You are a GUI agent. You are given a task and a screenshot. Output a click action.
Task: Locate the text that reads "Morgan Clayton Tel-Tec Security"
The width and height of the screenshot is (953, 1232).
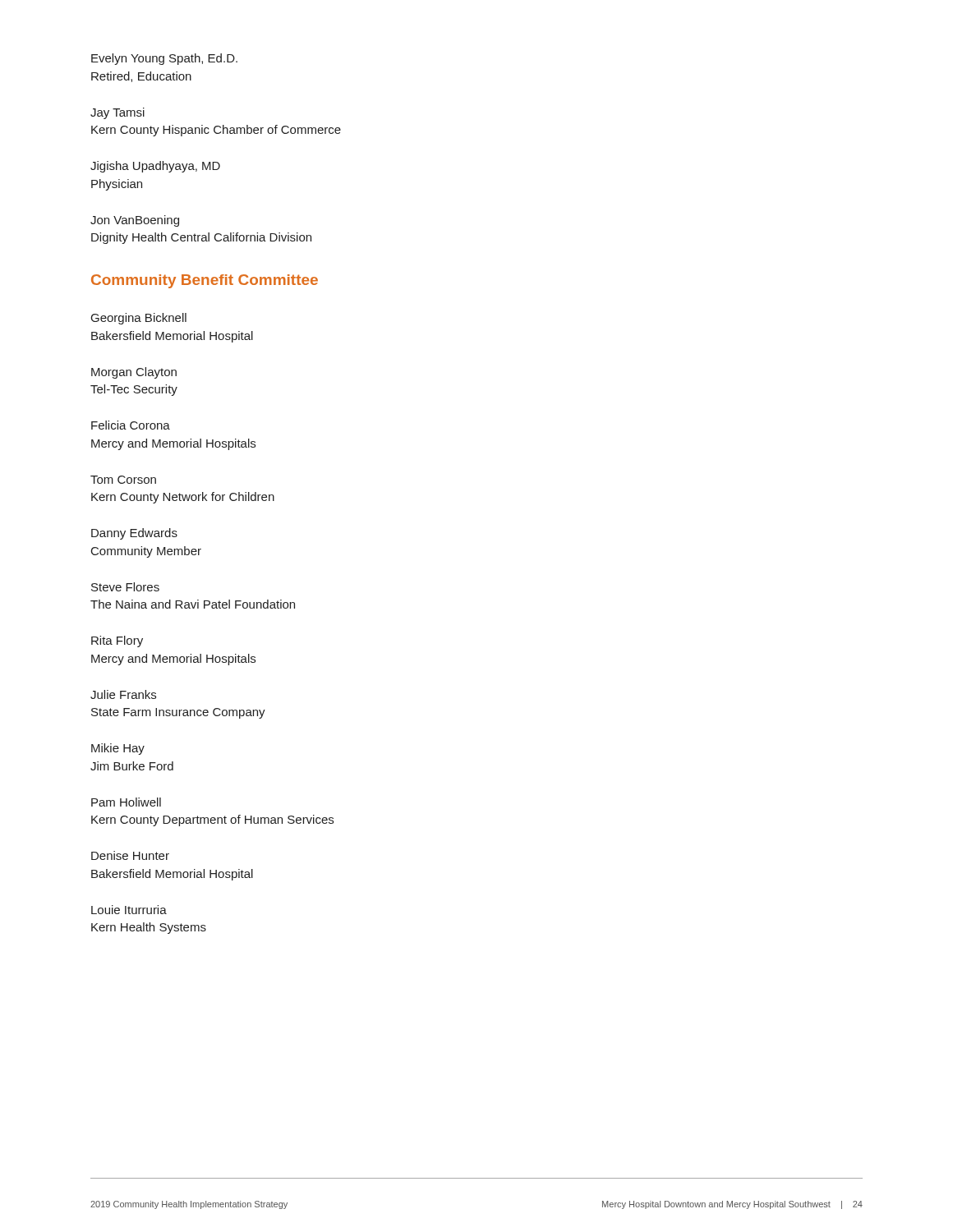point(134,373)
